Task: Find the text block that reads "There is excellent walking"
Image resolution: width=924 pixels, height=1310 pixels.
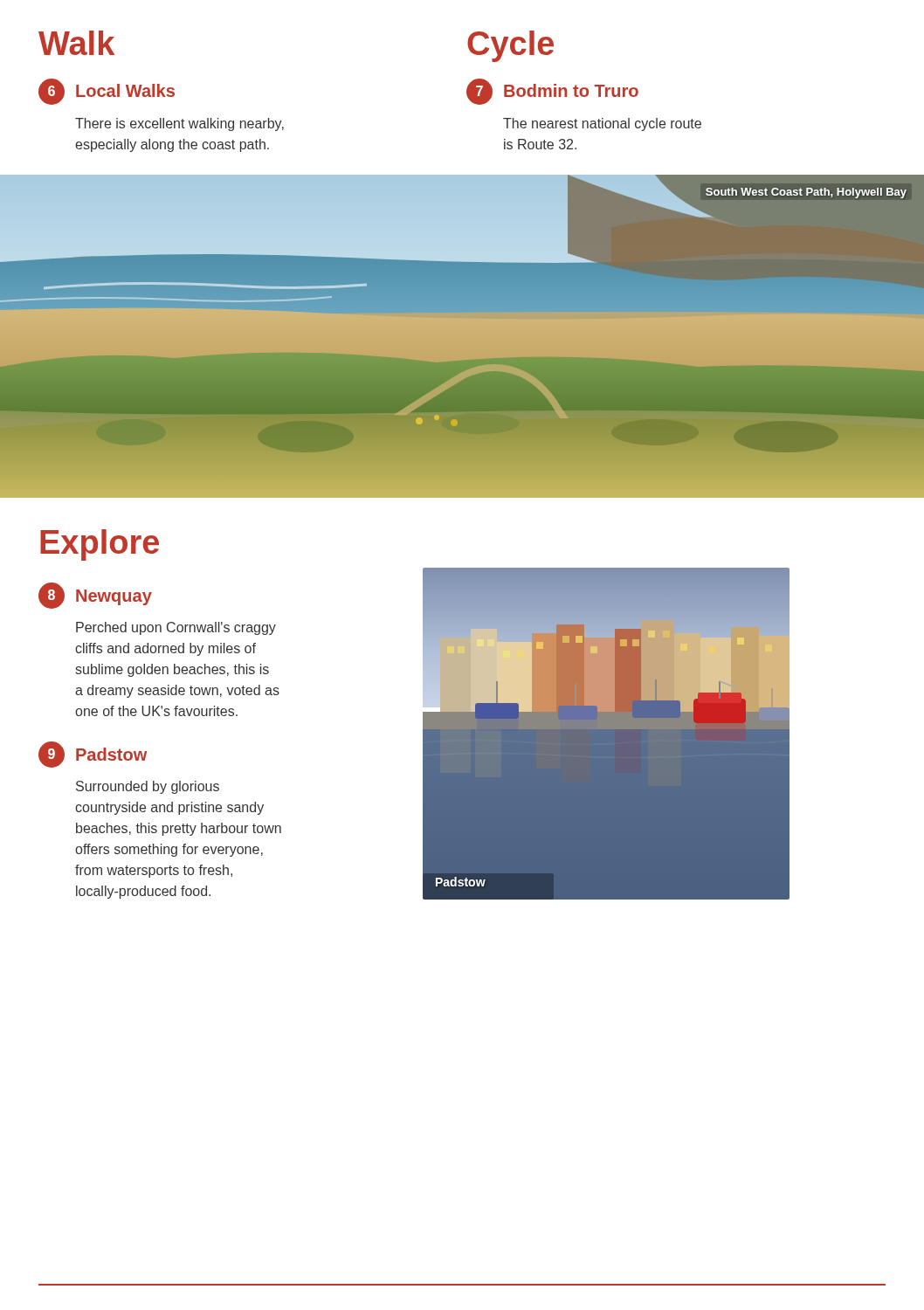Action: [x=258, y=134]
